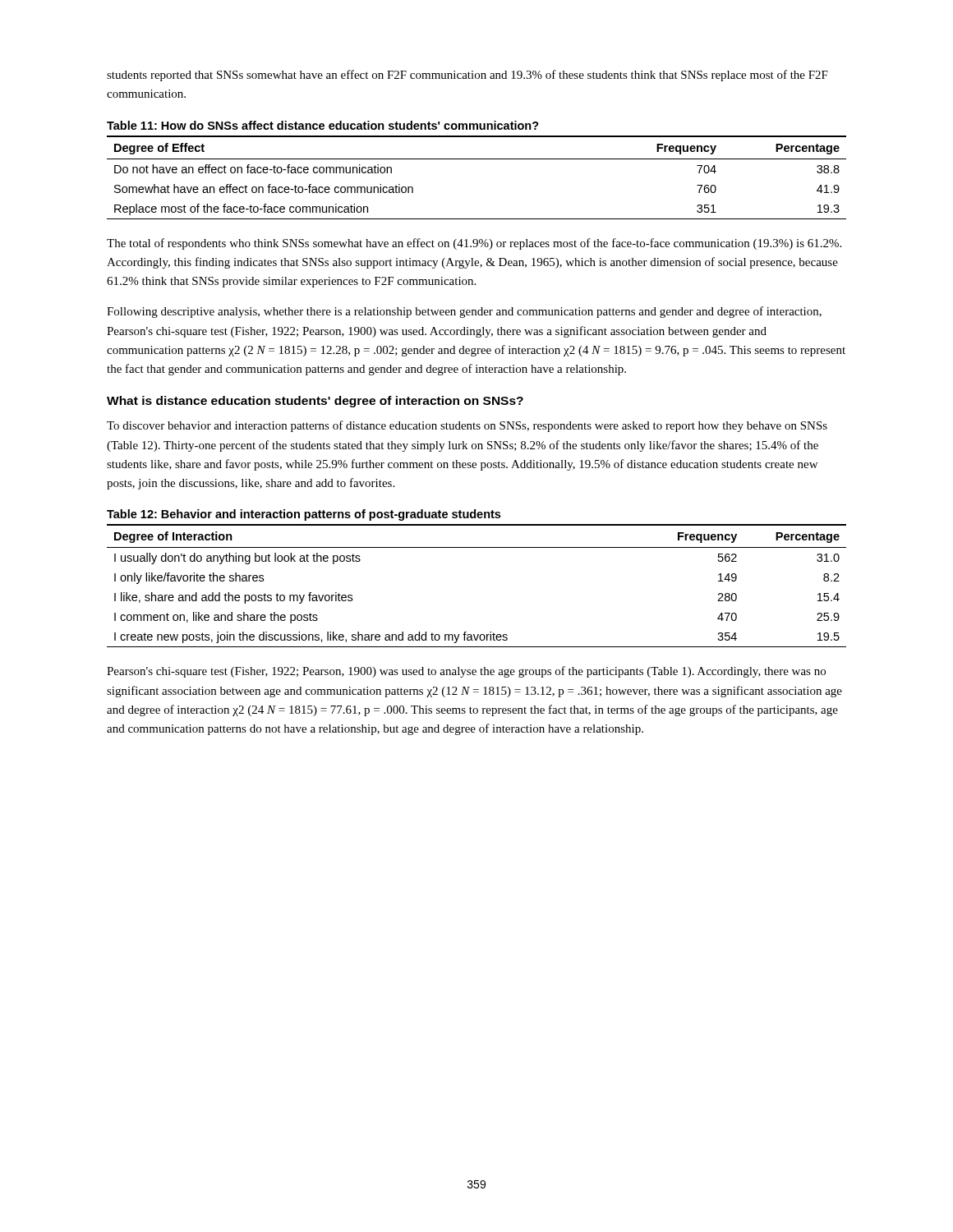Point to the element starting "The total of respondents"
The image size is (953, 1232).
pyautogui.click(x=476, y=262)
